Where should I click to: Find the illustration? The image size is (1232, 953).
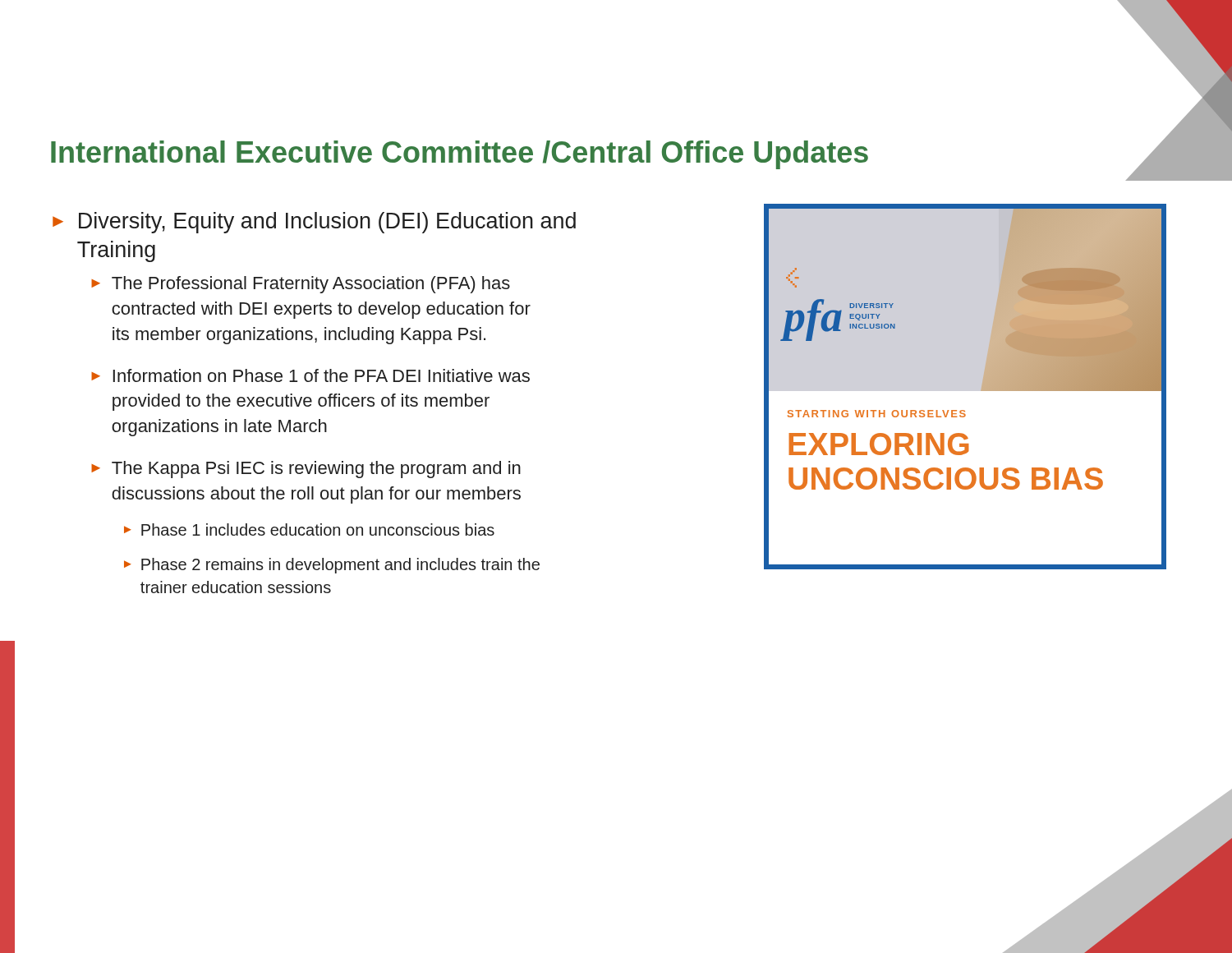(x=965, y=387)
